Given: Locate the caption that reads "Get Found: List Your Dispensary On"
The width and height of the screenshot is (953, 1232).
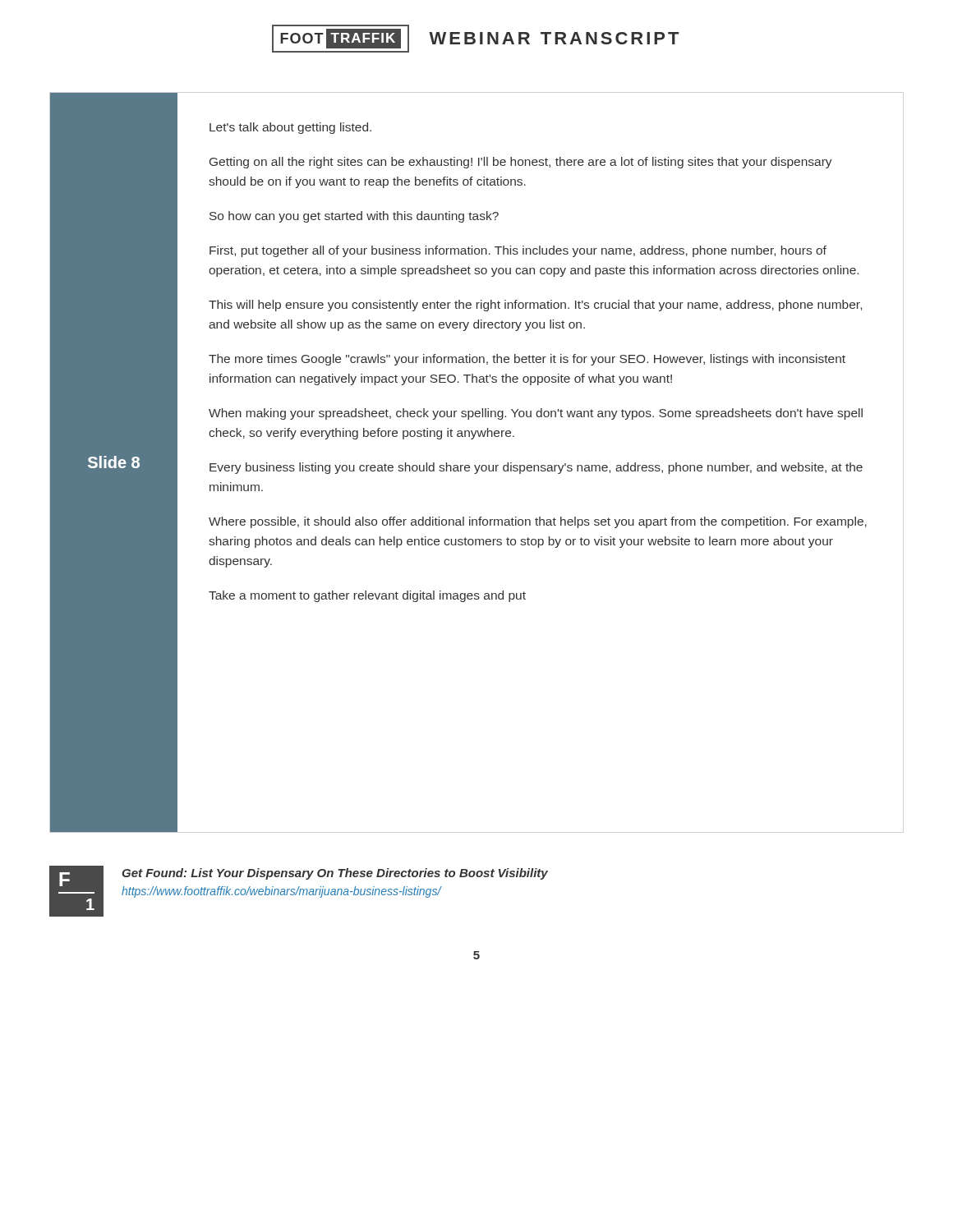Looking at the screenshot, I should coord(335,873).
